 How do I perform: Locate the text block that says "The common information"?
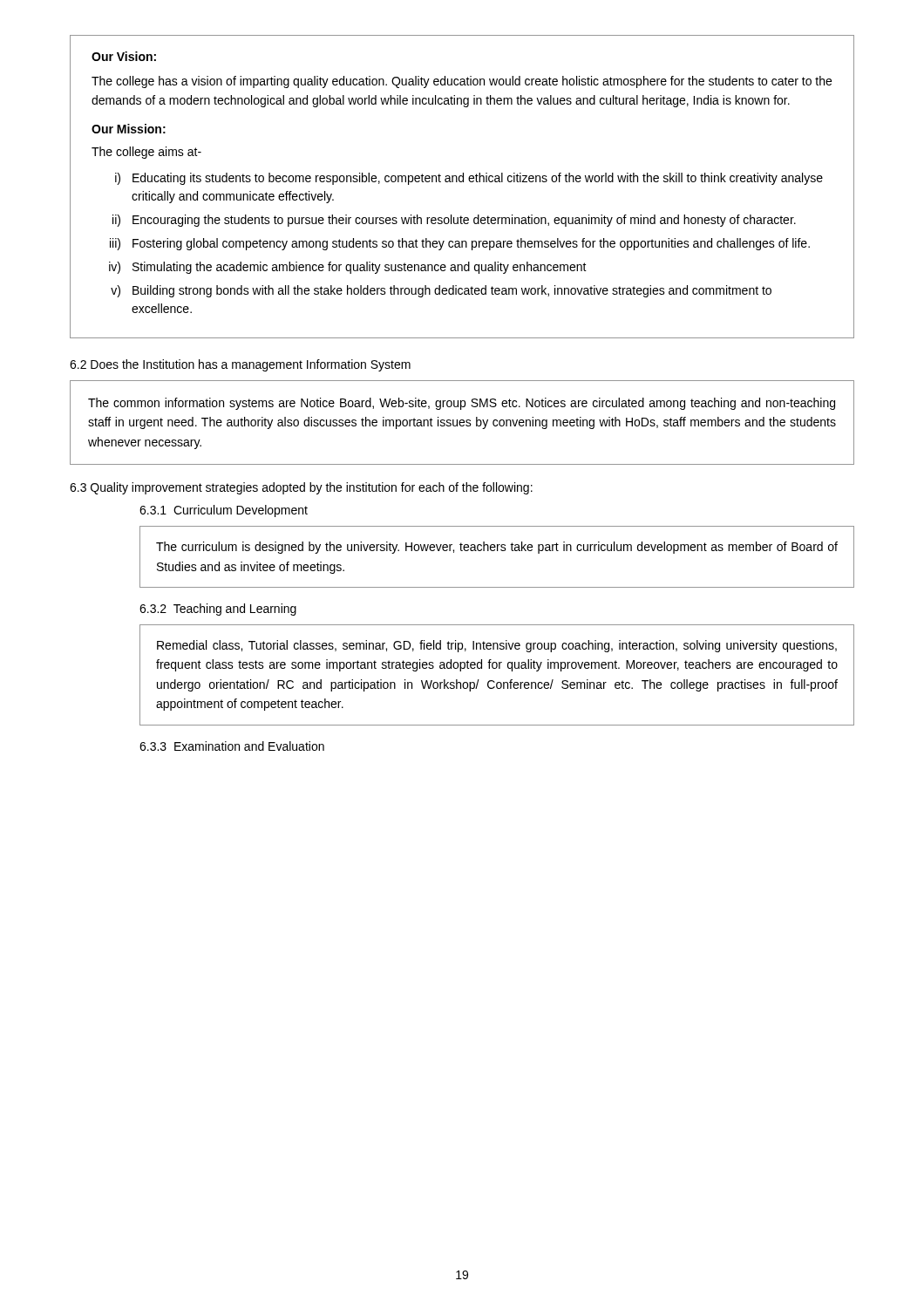pos(462,422)
